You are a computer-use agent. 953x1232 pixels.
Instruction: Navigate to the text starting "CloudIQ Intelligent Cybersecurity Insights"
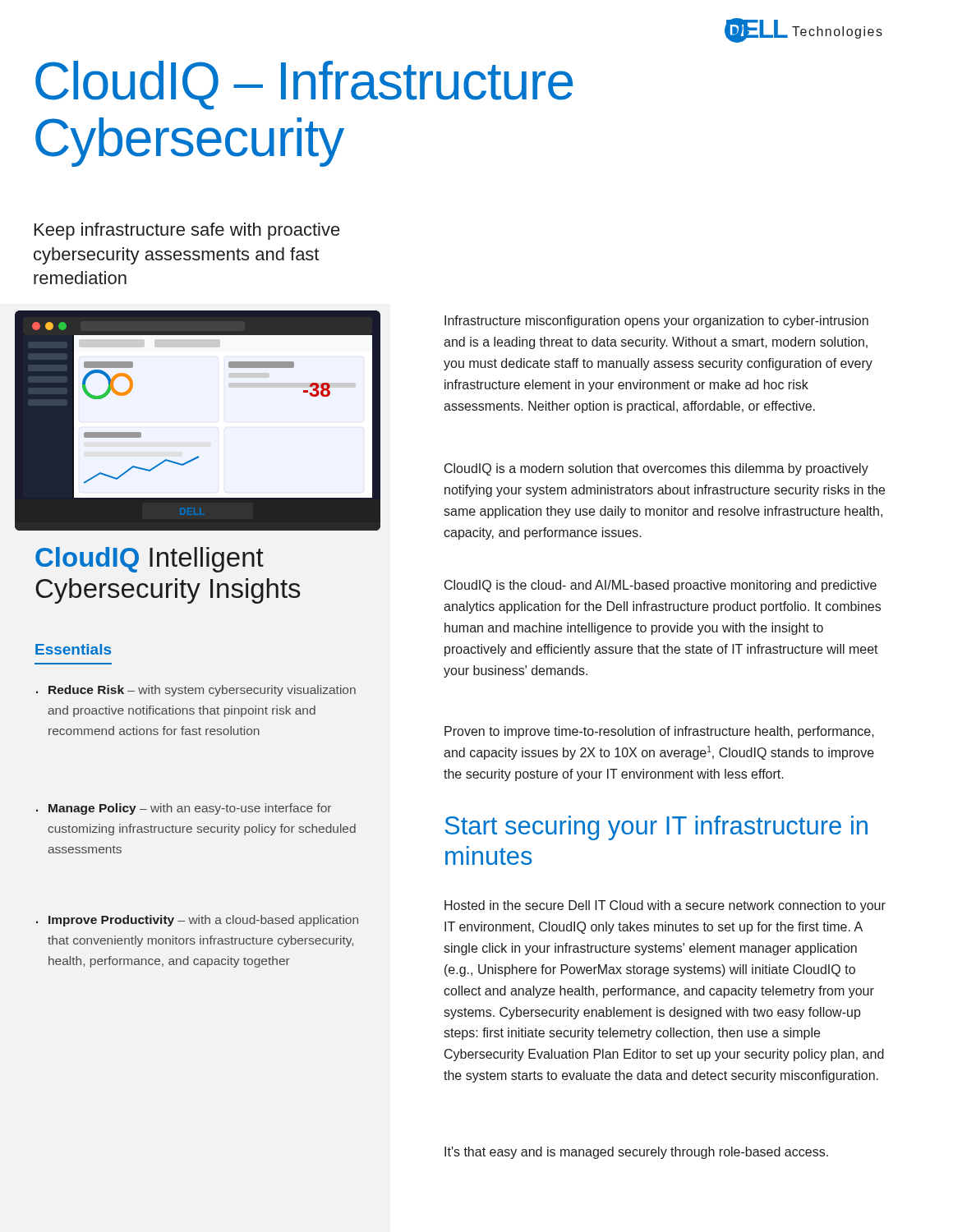[x=197, y=573]
